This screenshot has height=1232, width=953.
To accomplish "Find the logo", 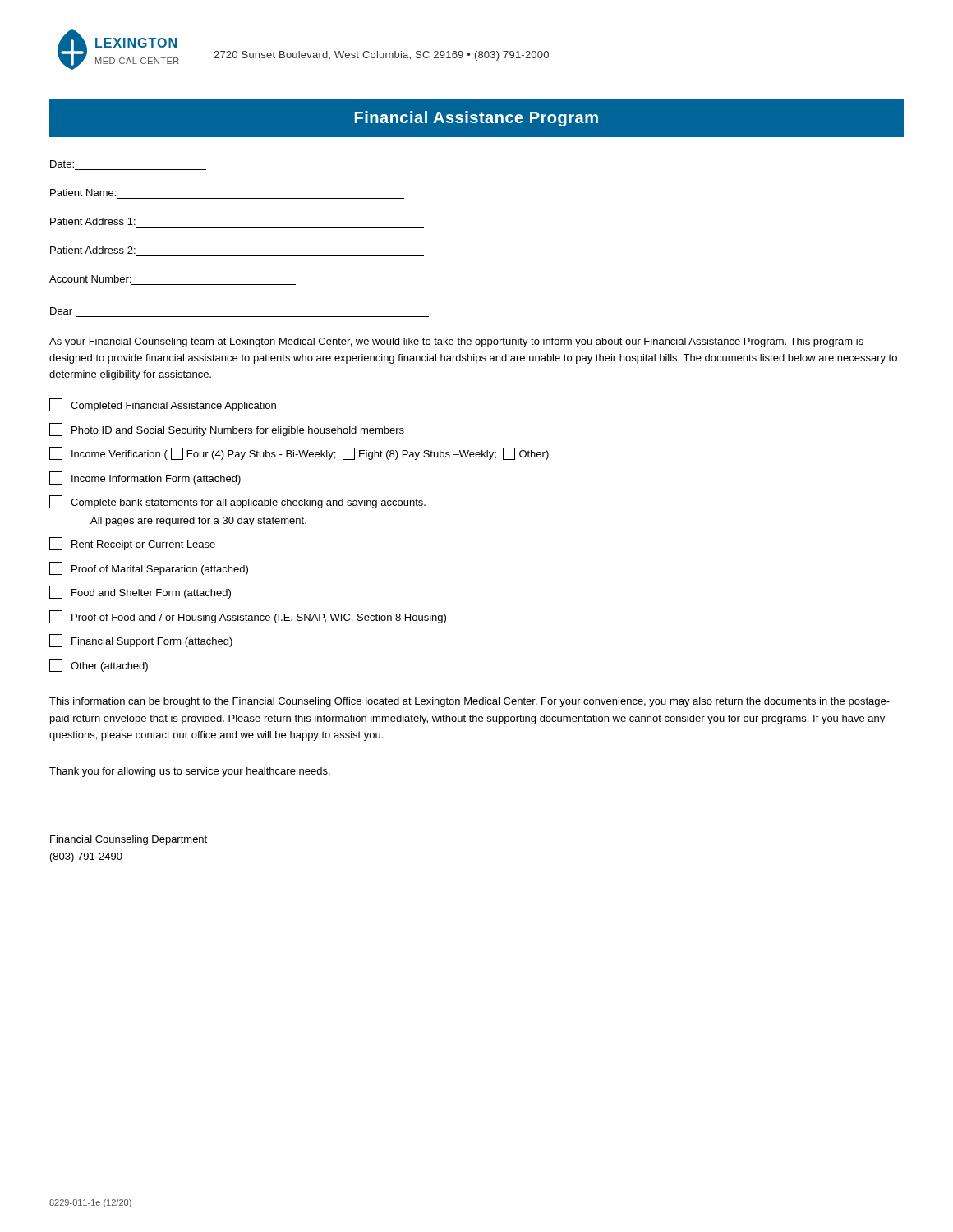I will click(115, 55).
